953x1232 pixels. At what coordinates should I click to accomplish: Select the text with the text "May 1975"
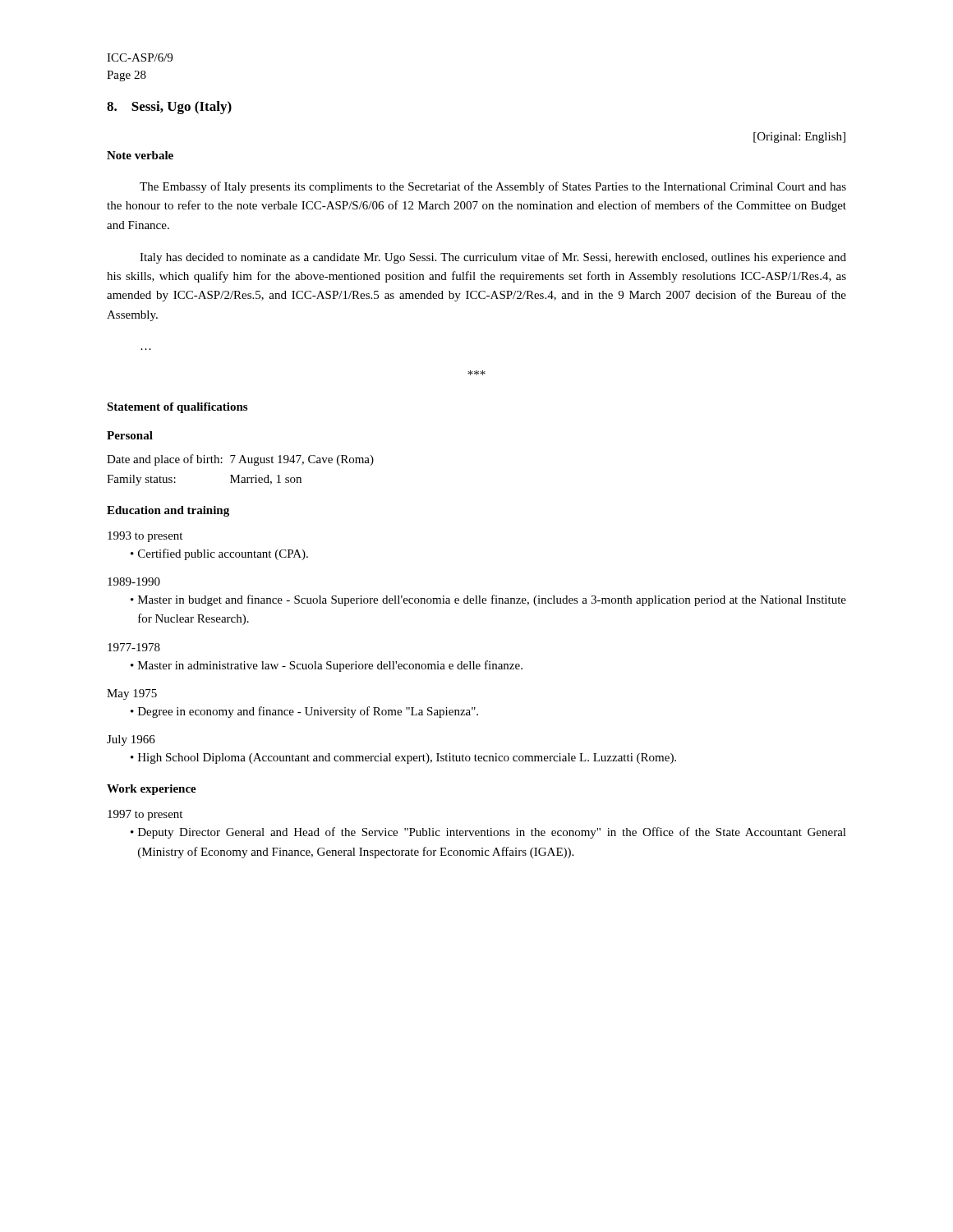[132, 693]
